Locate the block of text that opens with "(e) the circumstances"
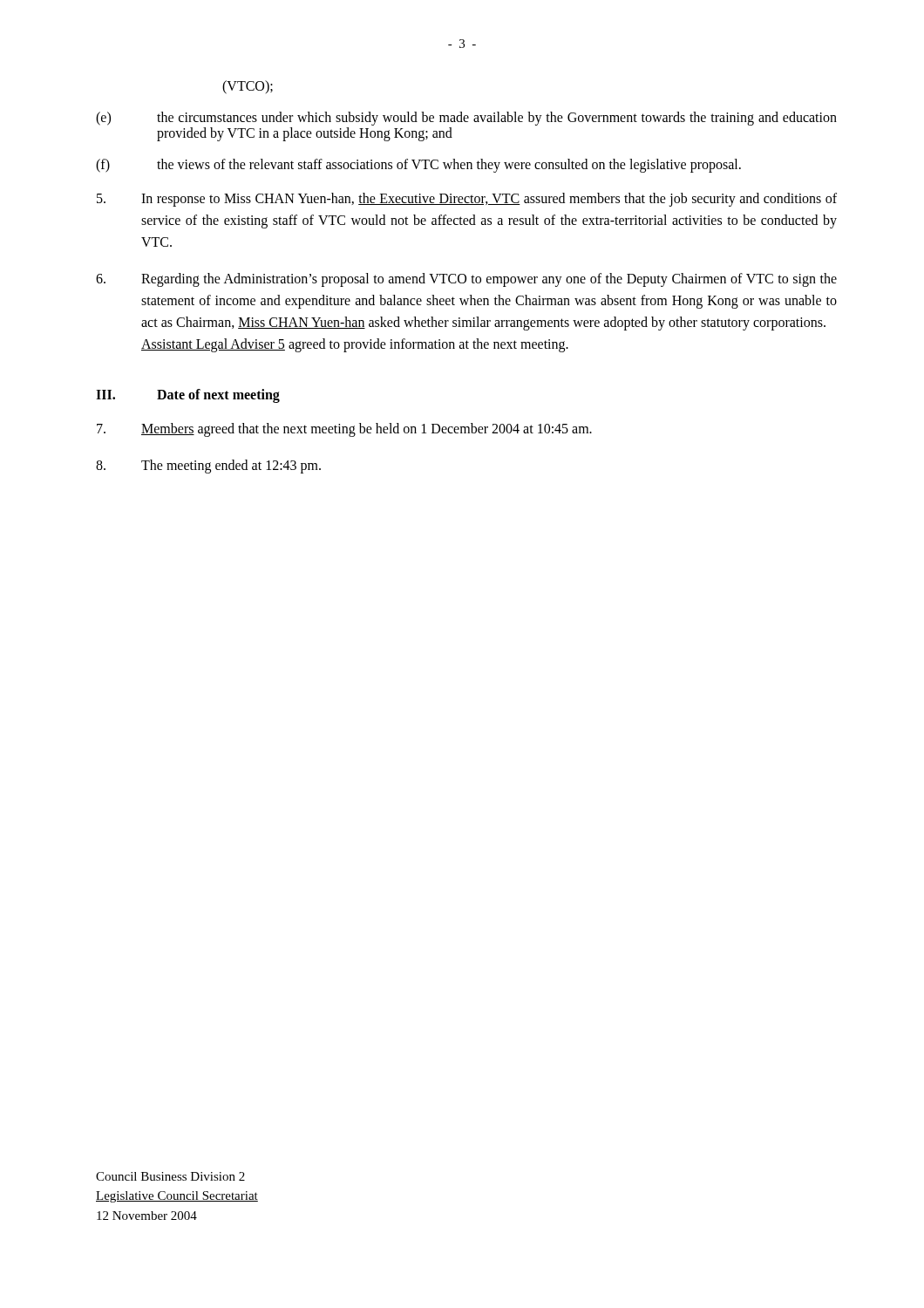 (x=466, y=126)
